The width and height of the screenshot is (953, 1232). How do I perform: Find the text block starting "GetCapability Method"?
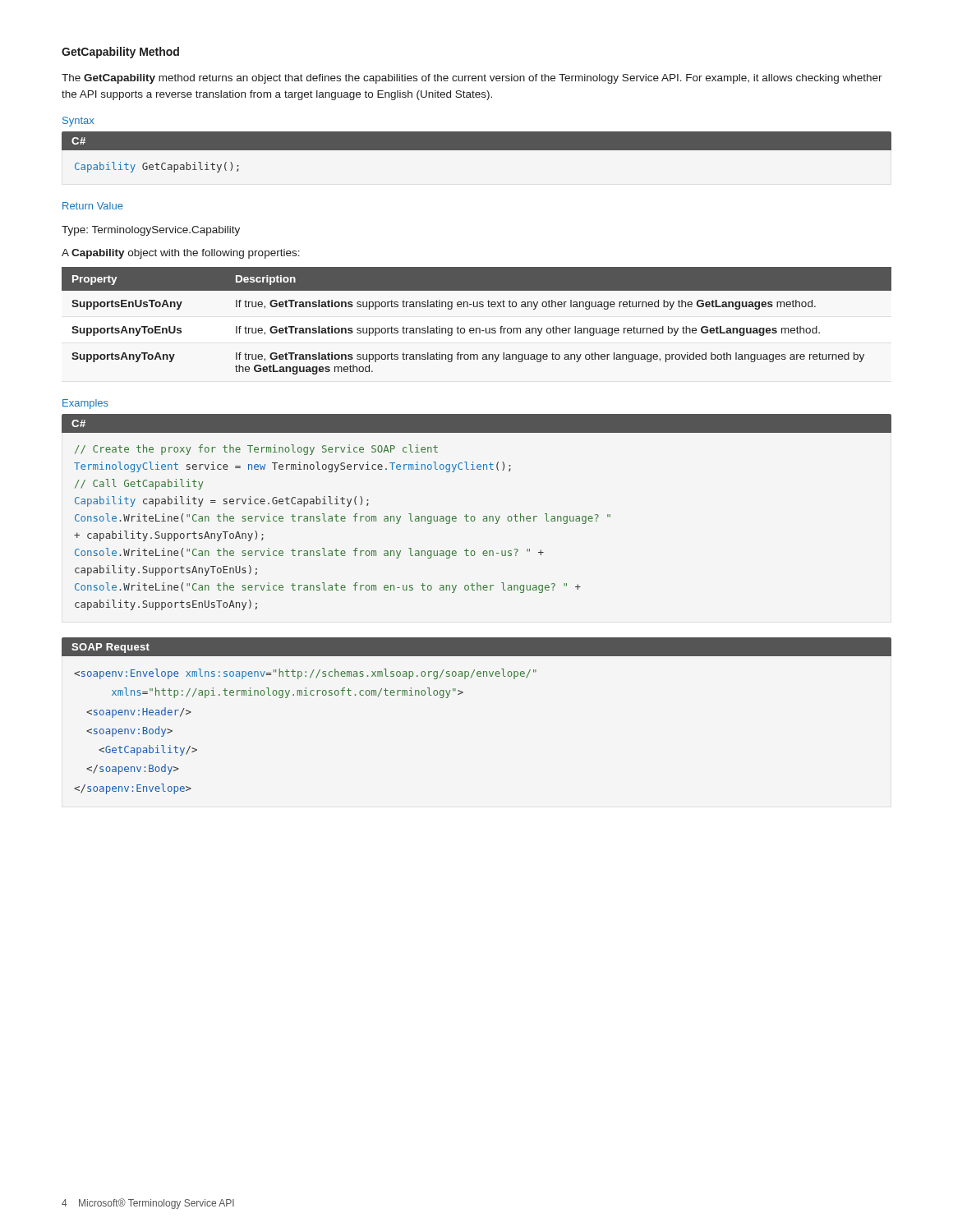[x=120, y=53]
